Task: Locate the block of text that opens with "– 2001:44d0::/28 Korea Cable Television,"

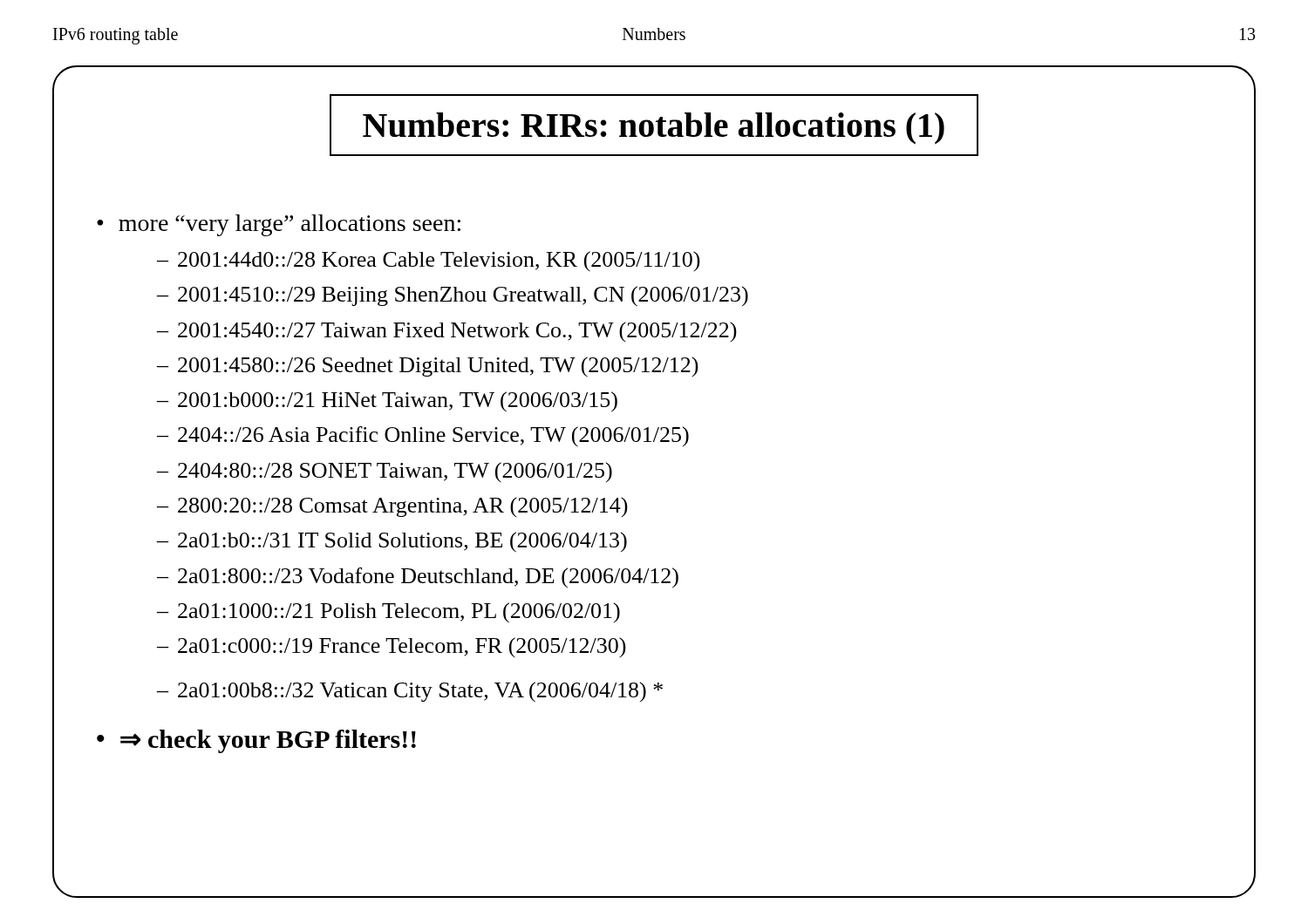Action: (x=429, y=260)
